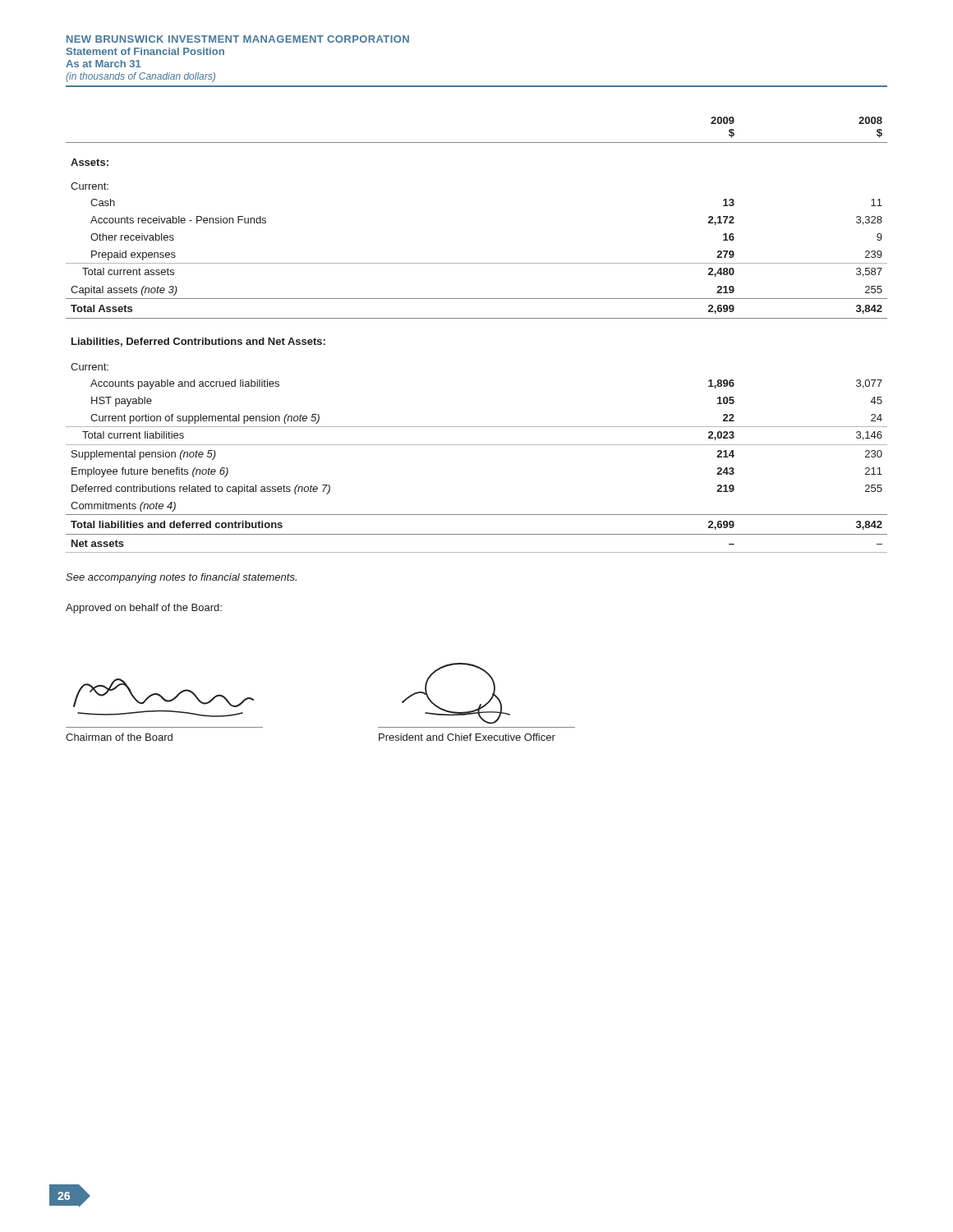
Task: Click on the text starting "Approved on behalf of the Board:"
Action: click(x=144, y=607)
